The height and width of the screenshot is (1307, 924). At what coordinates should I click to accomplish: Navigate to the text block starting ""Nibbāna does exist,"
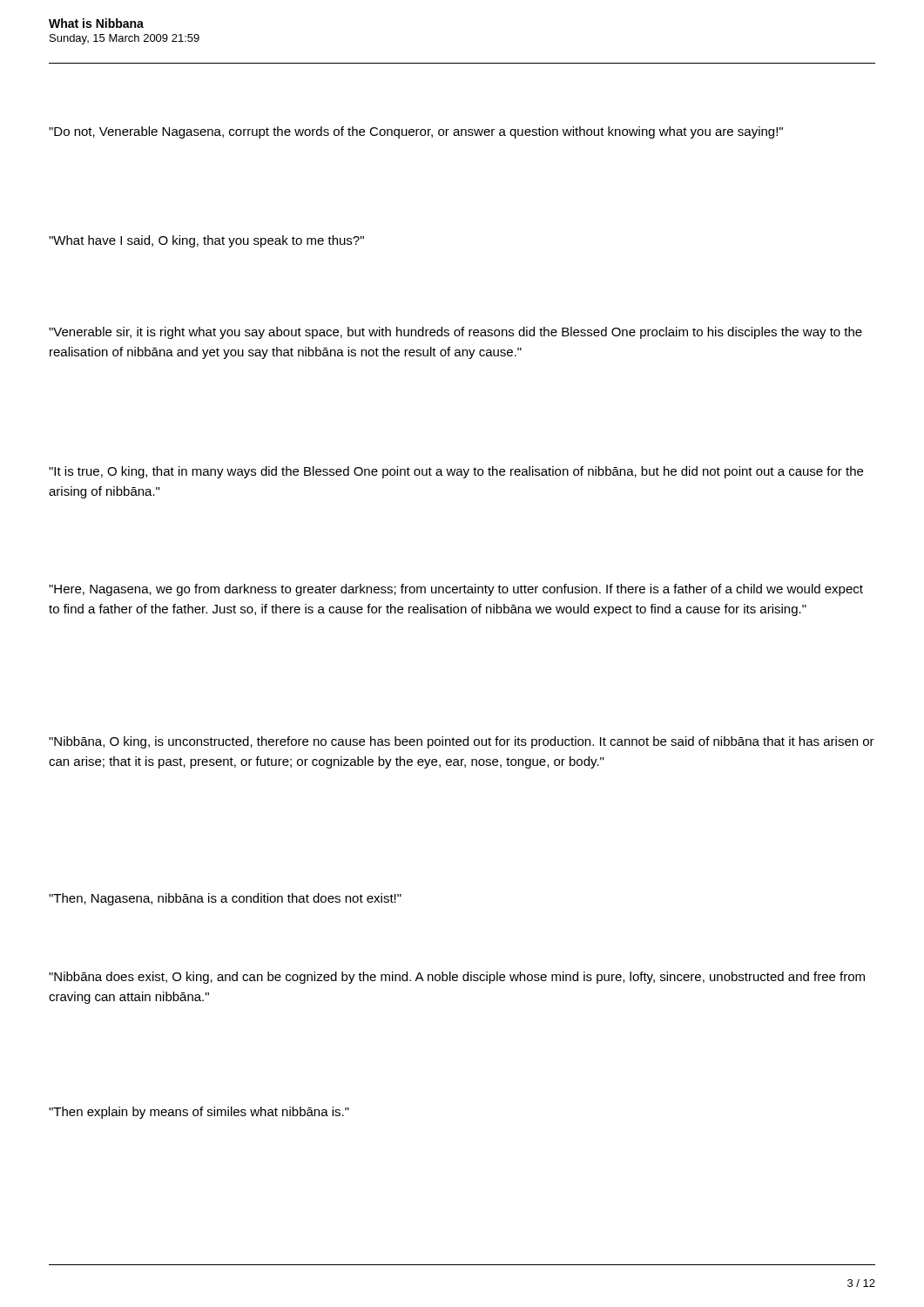[x=457, y=986]
